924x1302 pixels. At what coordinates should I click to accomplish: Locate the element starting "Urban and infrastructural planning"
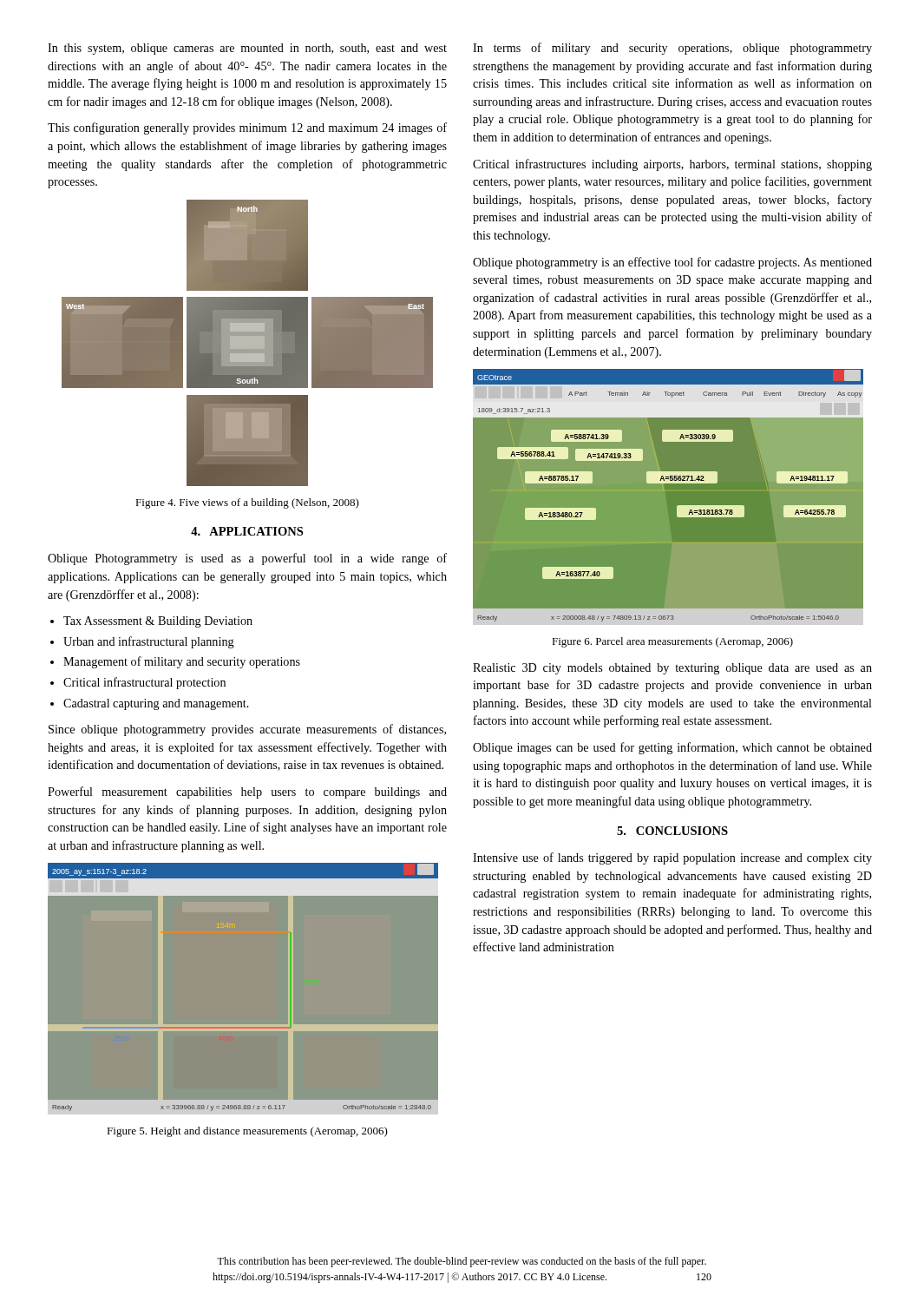[149, 642]
